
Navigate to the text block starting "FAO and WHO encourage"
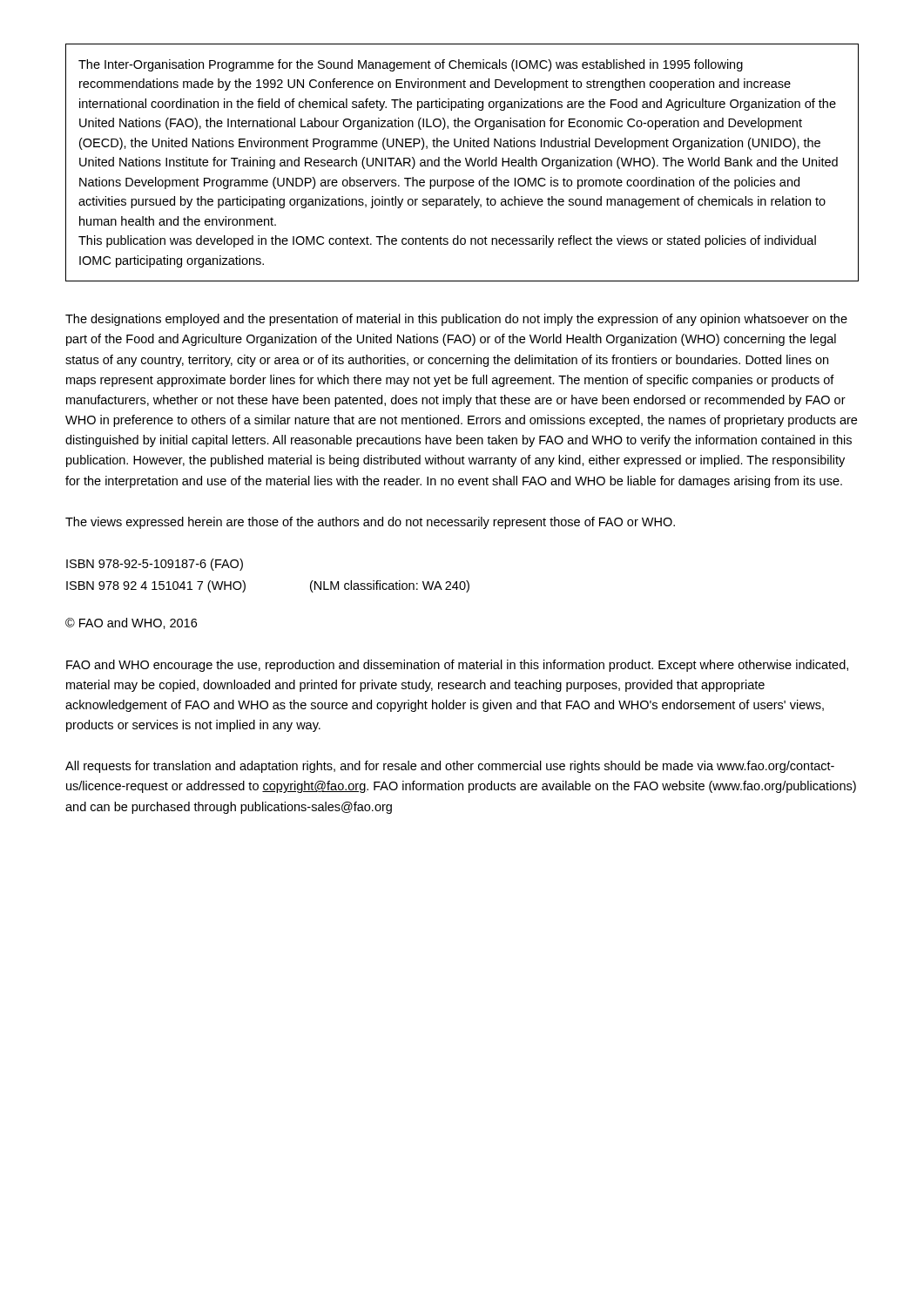(457, 695)
